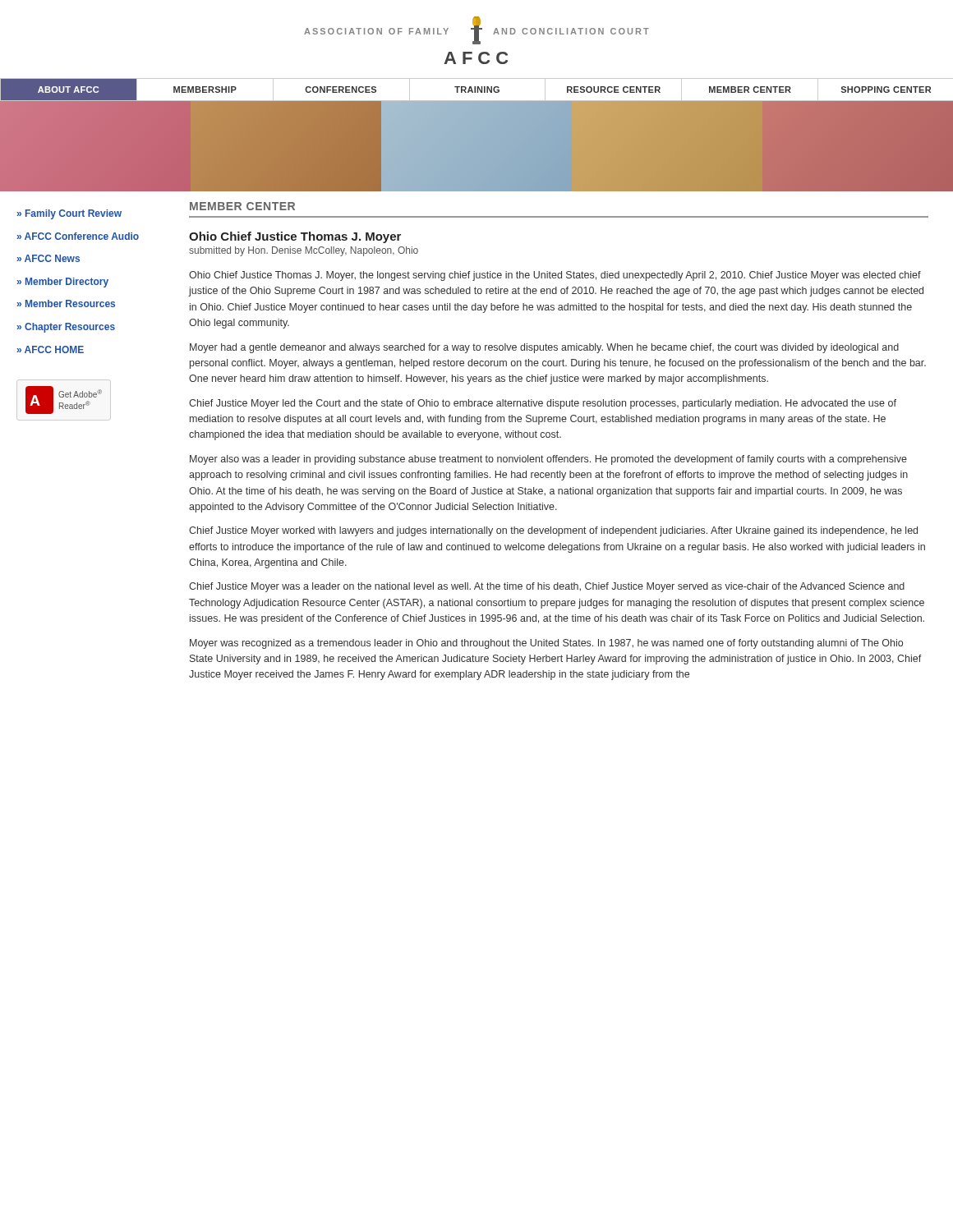Click on the block starting "Member Resources"
The height and width of the screenshot is (1232, 953).
point(70,304)
